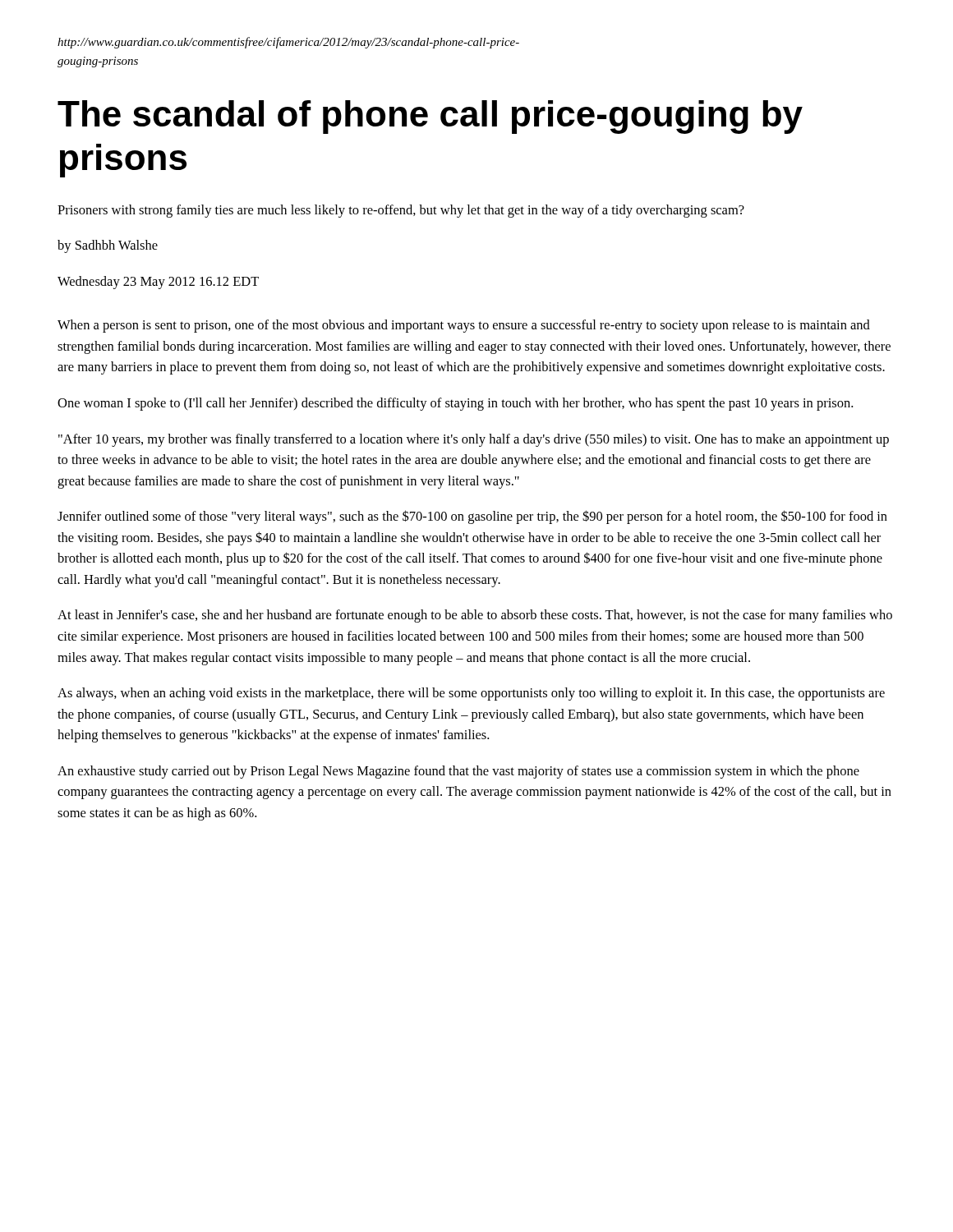Find the passage starting "When a person is sent to prison, one"
The width and height of the screenshot is (953, 1232).
coord(474,346)
